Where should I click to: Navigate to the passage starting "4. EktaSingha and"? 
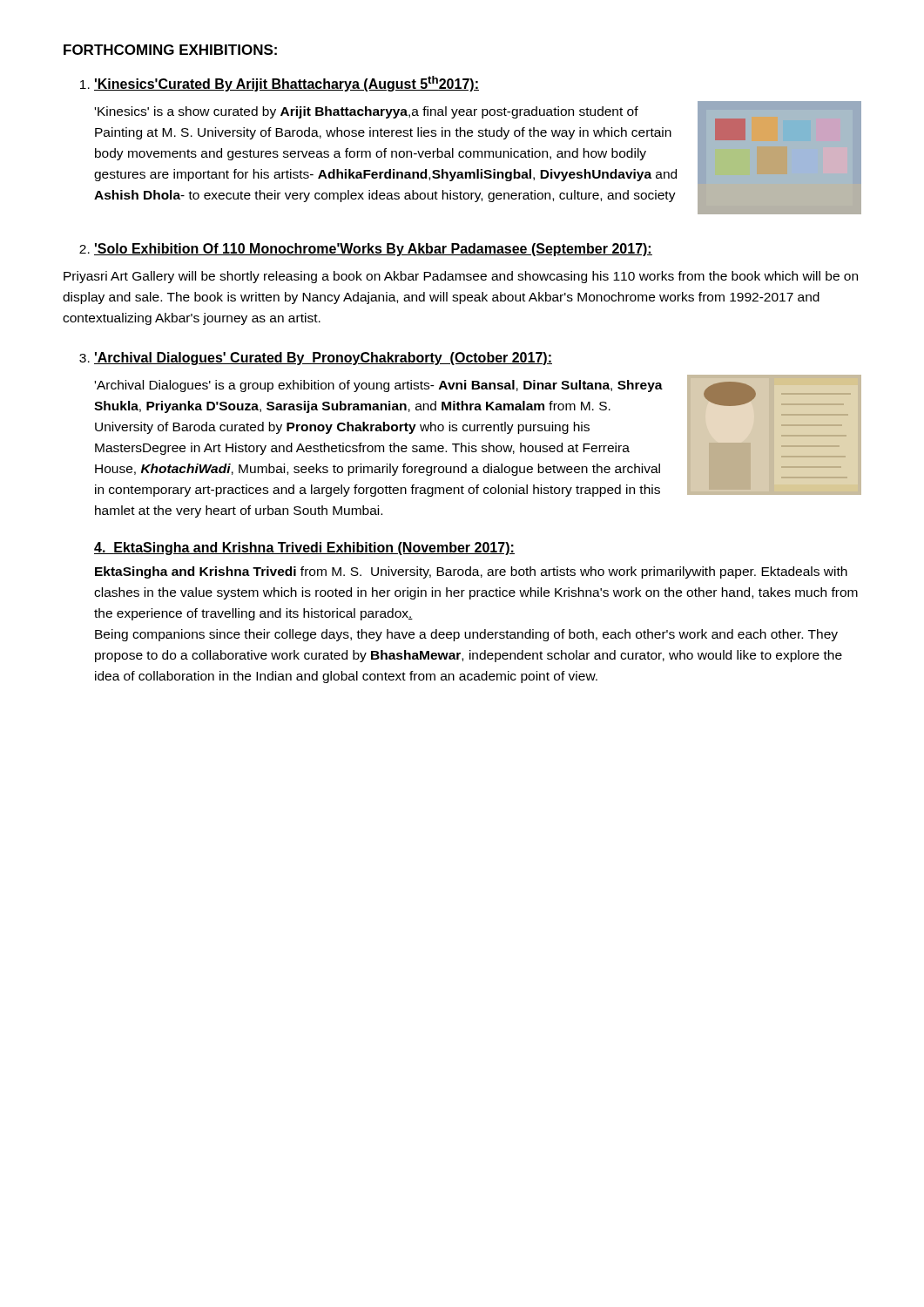(x=304, y=548)
